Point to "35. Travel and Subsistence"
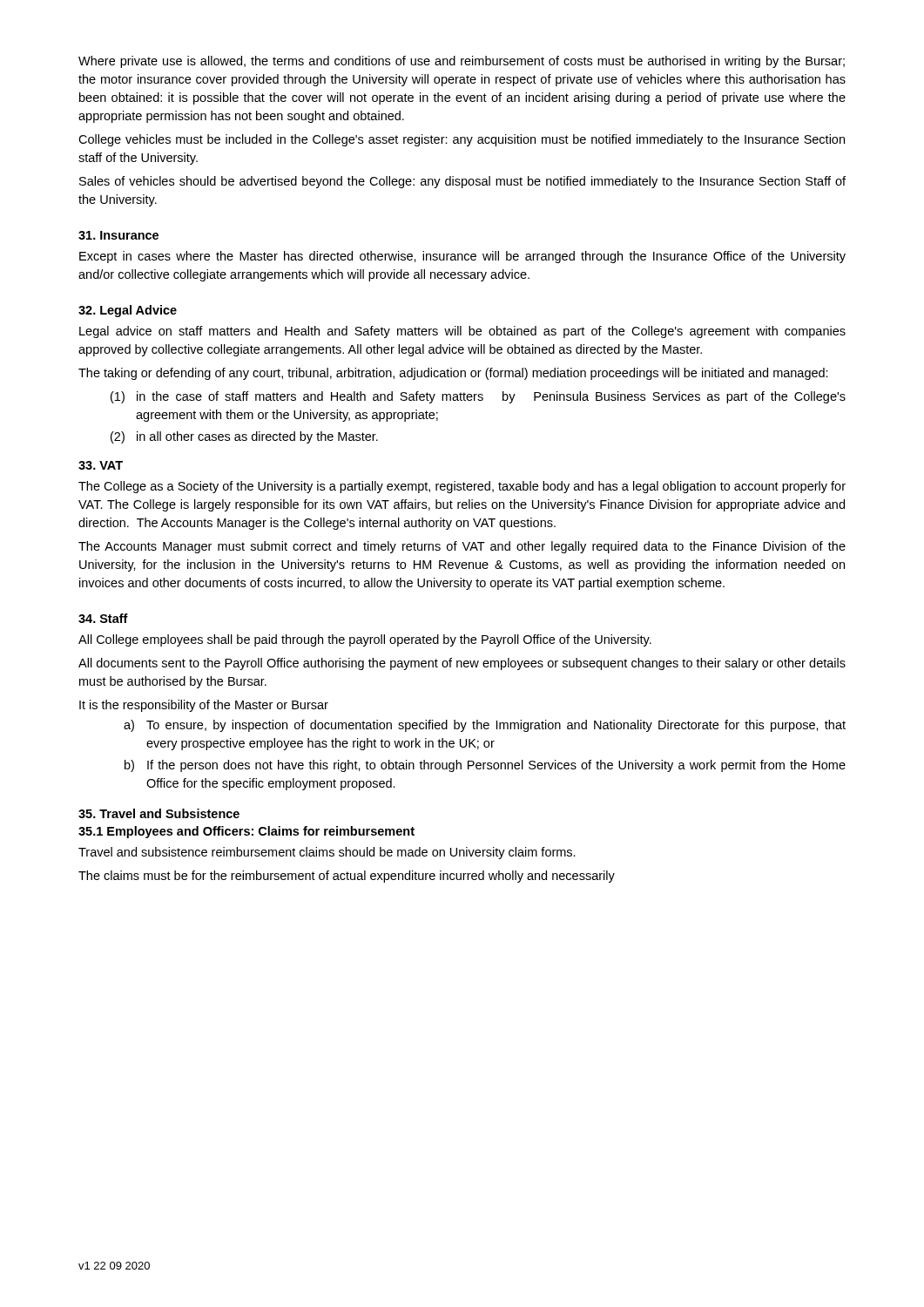The width and height of the screenshot is (924, 1307). tap(159, 814)
